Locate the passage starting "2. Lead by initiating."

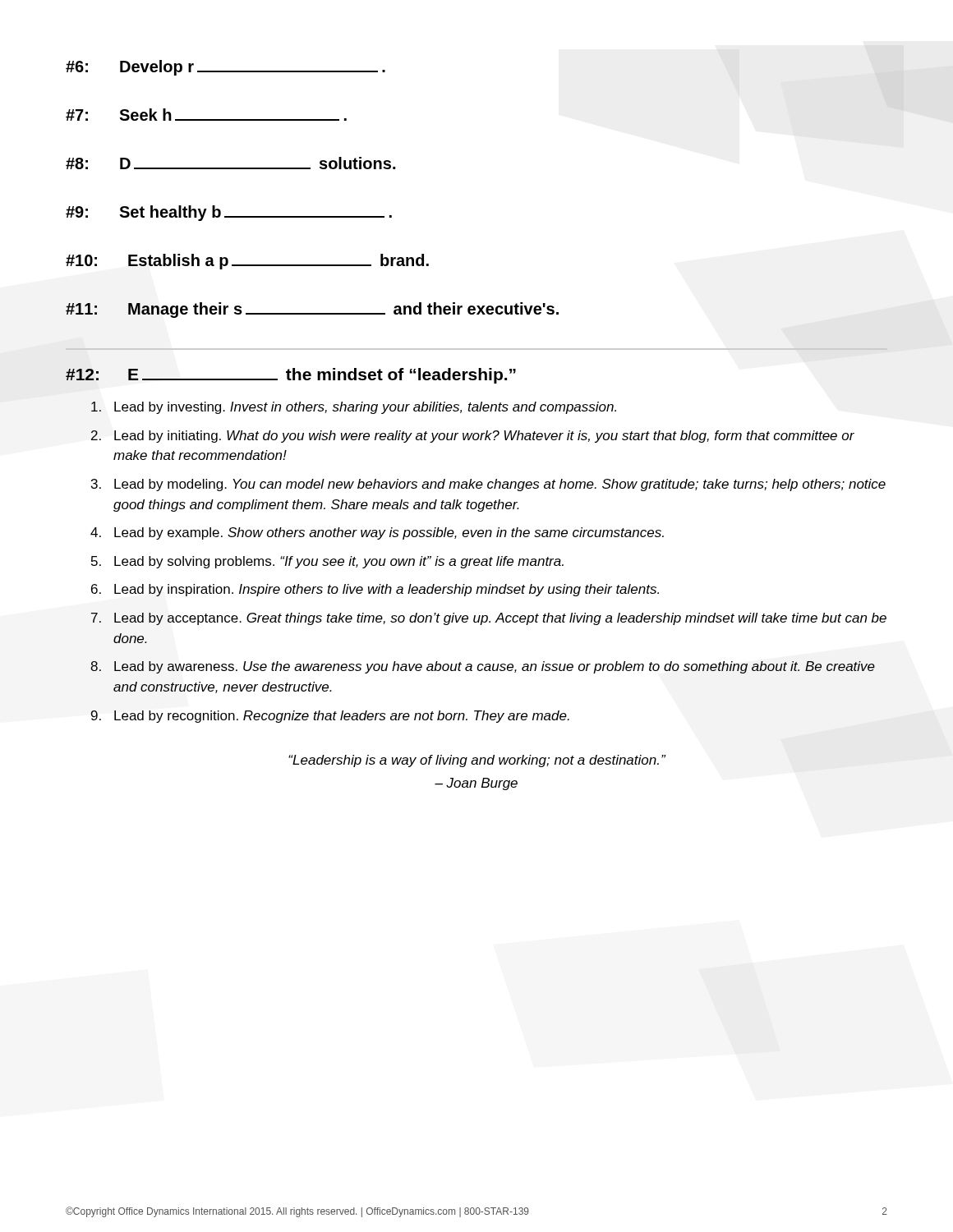[x=489, y=446]
